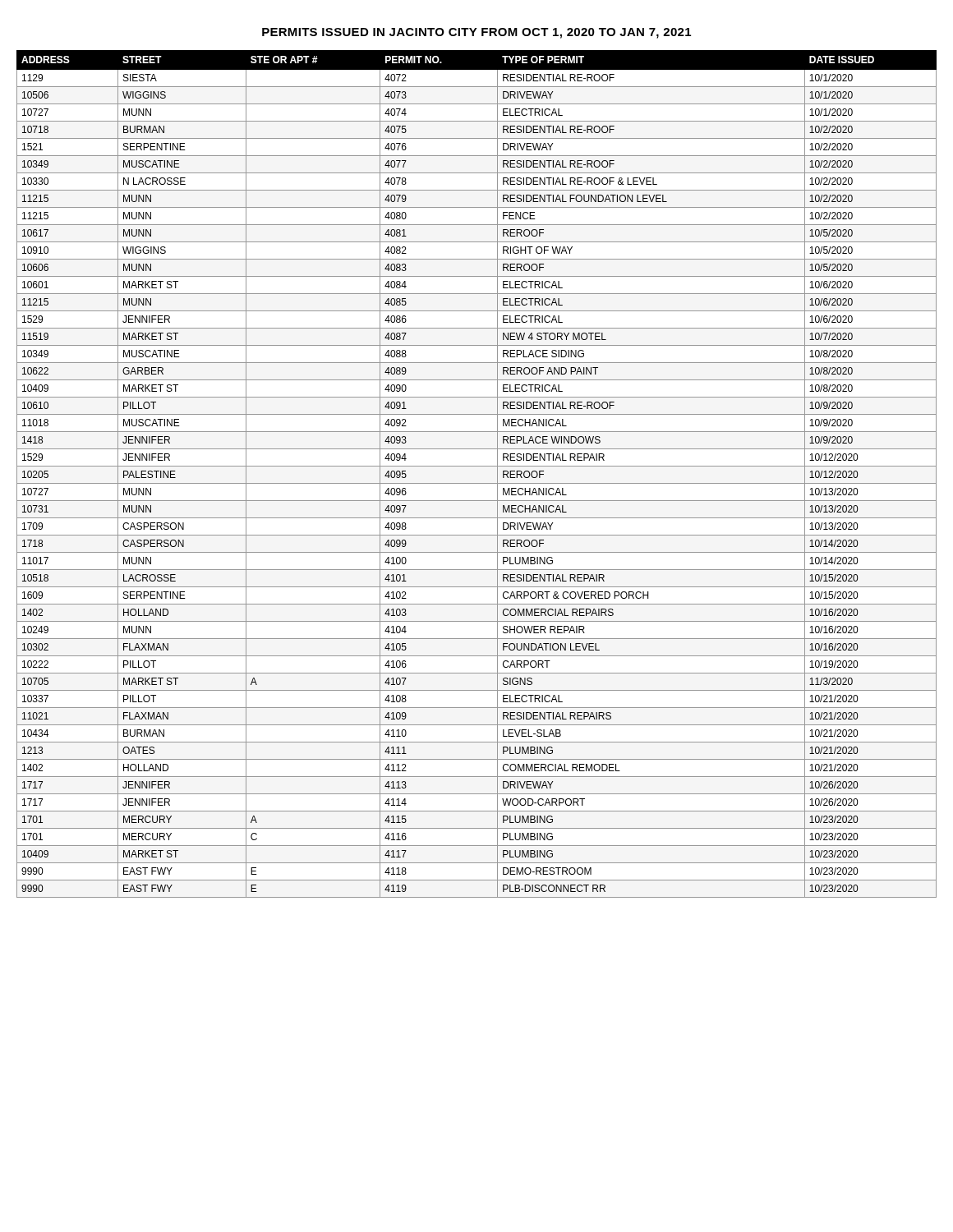Select the table that reads "RESIDENTIAL RE-ROOF"
The image size is (953, 1232).
tap(476, 474)
